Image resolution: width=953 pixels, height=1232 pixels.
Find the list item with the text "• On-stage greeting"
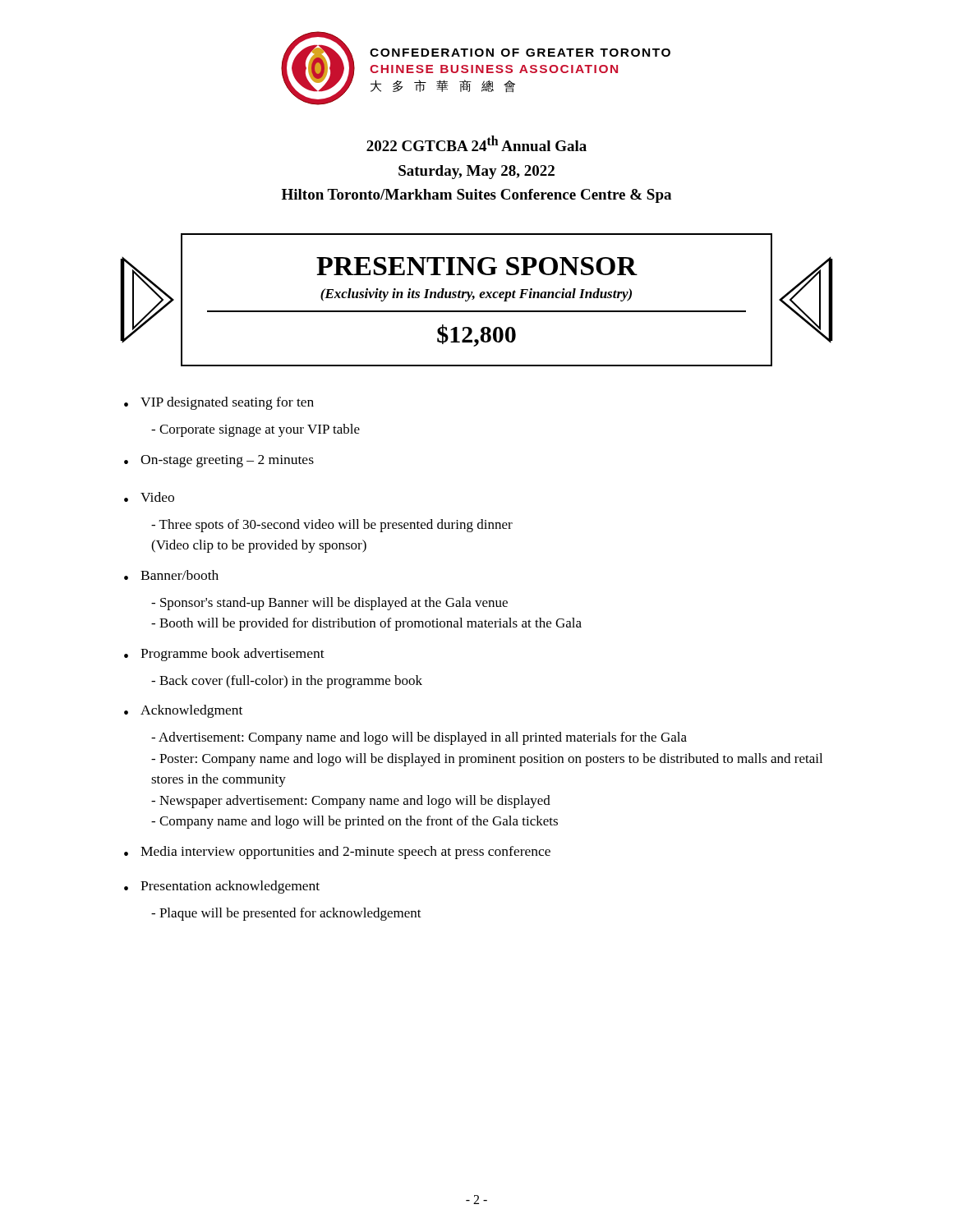[219, 461]
